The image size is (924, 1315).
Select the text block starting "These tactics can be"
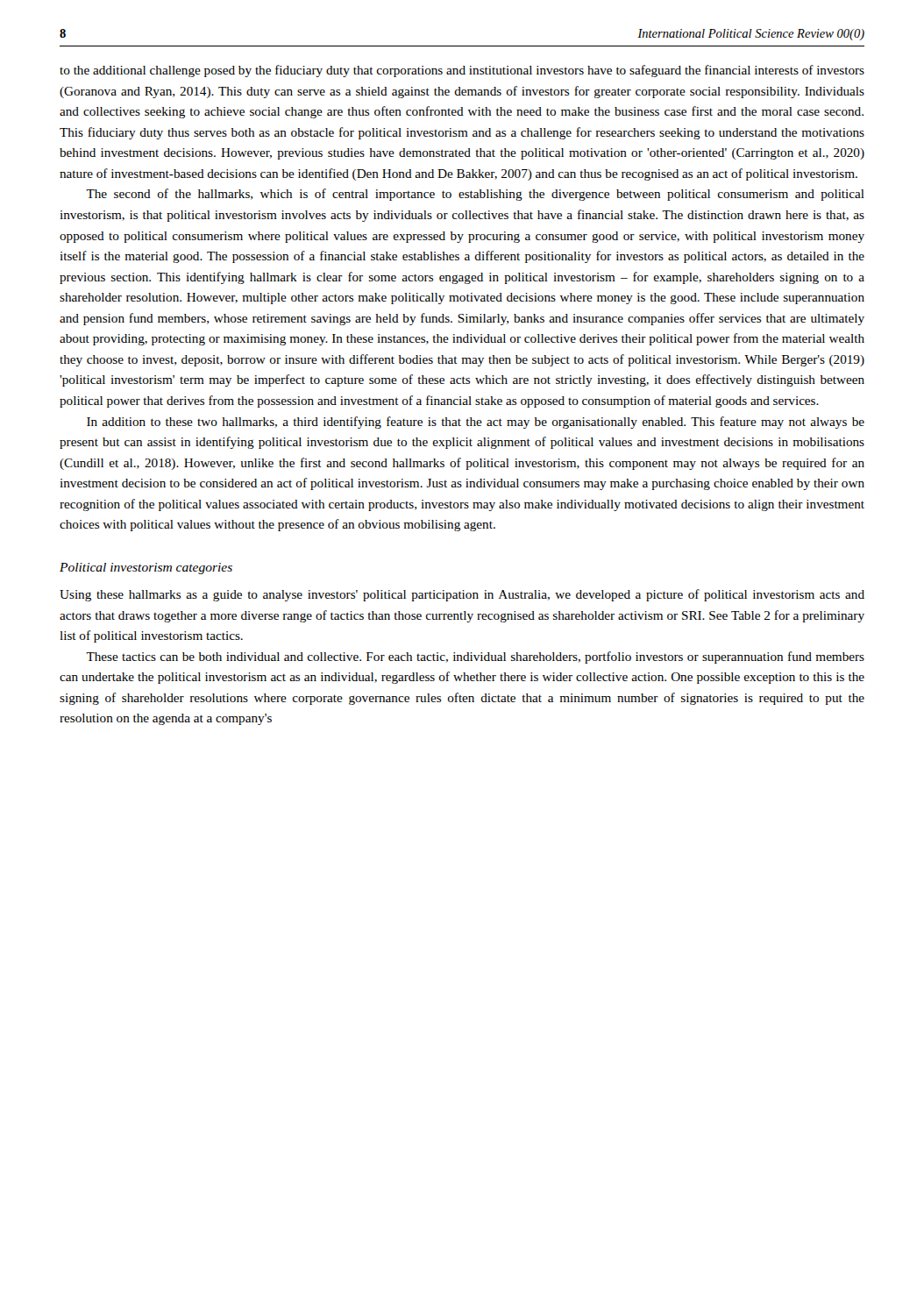point(462,687)
